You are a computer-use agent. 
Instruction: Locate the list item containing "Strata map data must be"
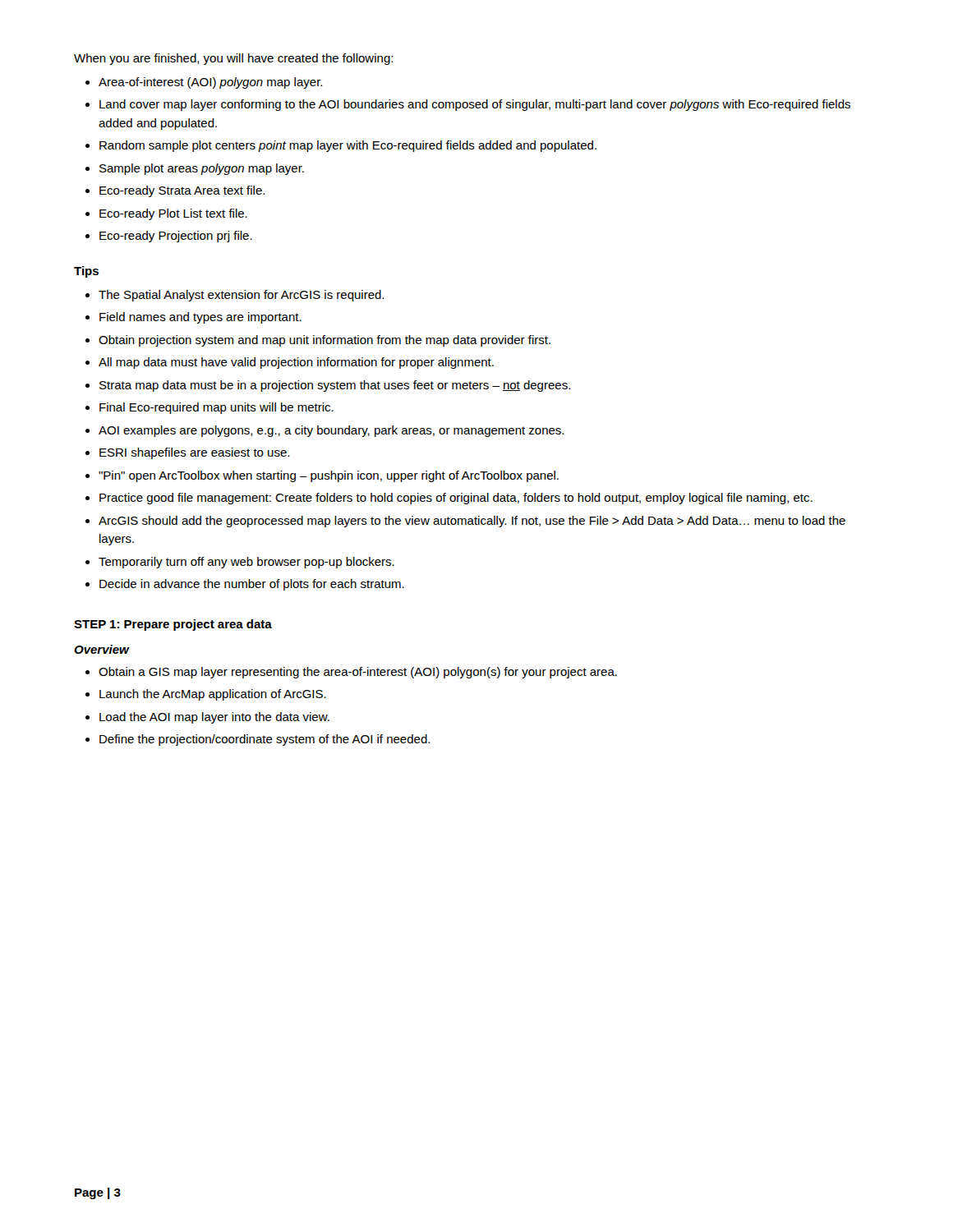point(335,384)
